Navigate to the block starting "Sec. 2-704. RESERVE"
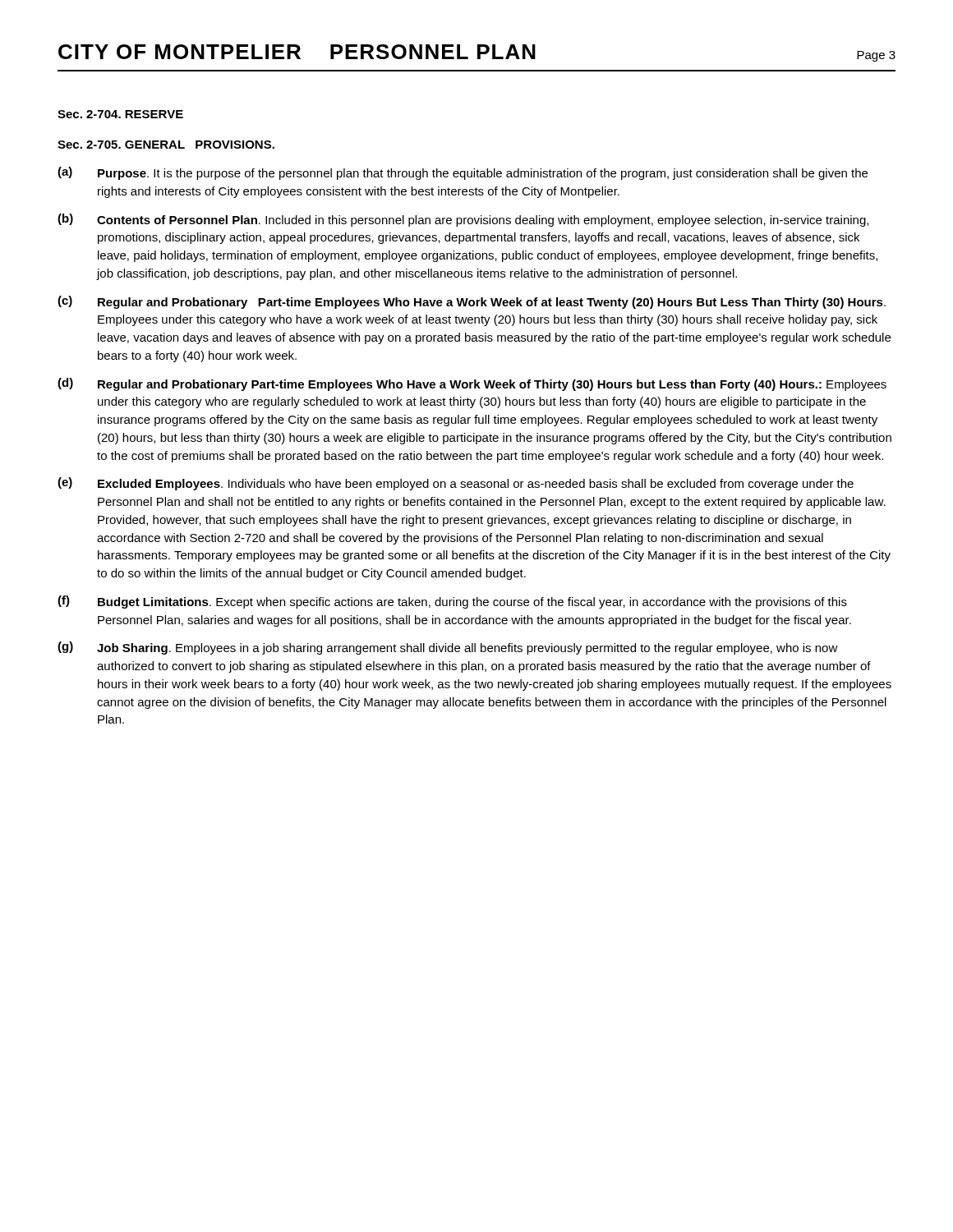The height and width of the screenshot is (1232, 953). tap(120, 114)
